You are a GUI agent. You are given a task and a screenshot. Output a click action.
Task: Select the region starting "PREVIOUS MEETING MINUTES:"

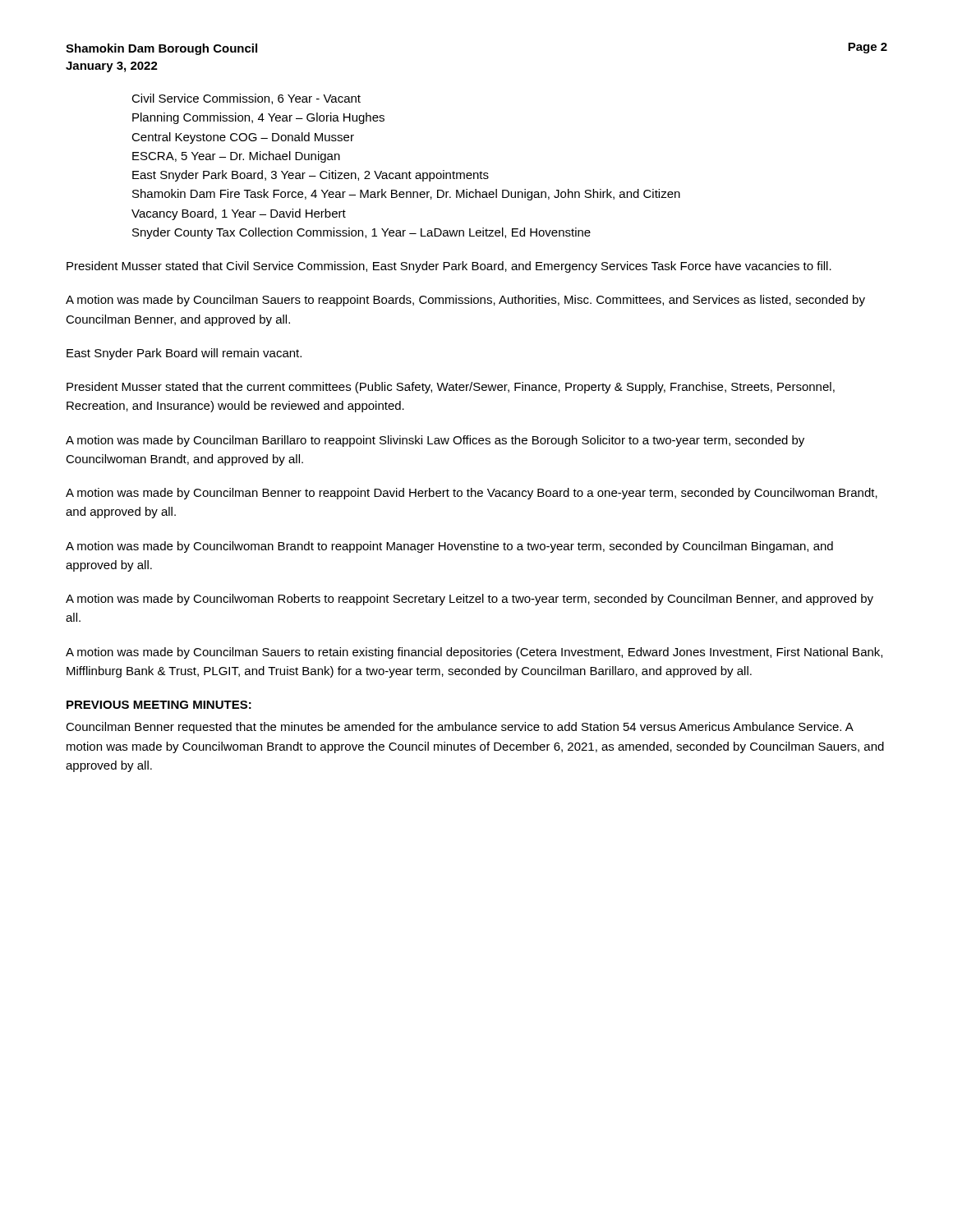click(159, 704)
